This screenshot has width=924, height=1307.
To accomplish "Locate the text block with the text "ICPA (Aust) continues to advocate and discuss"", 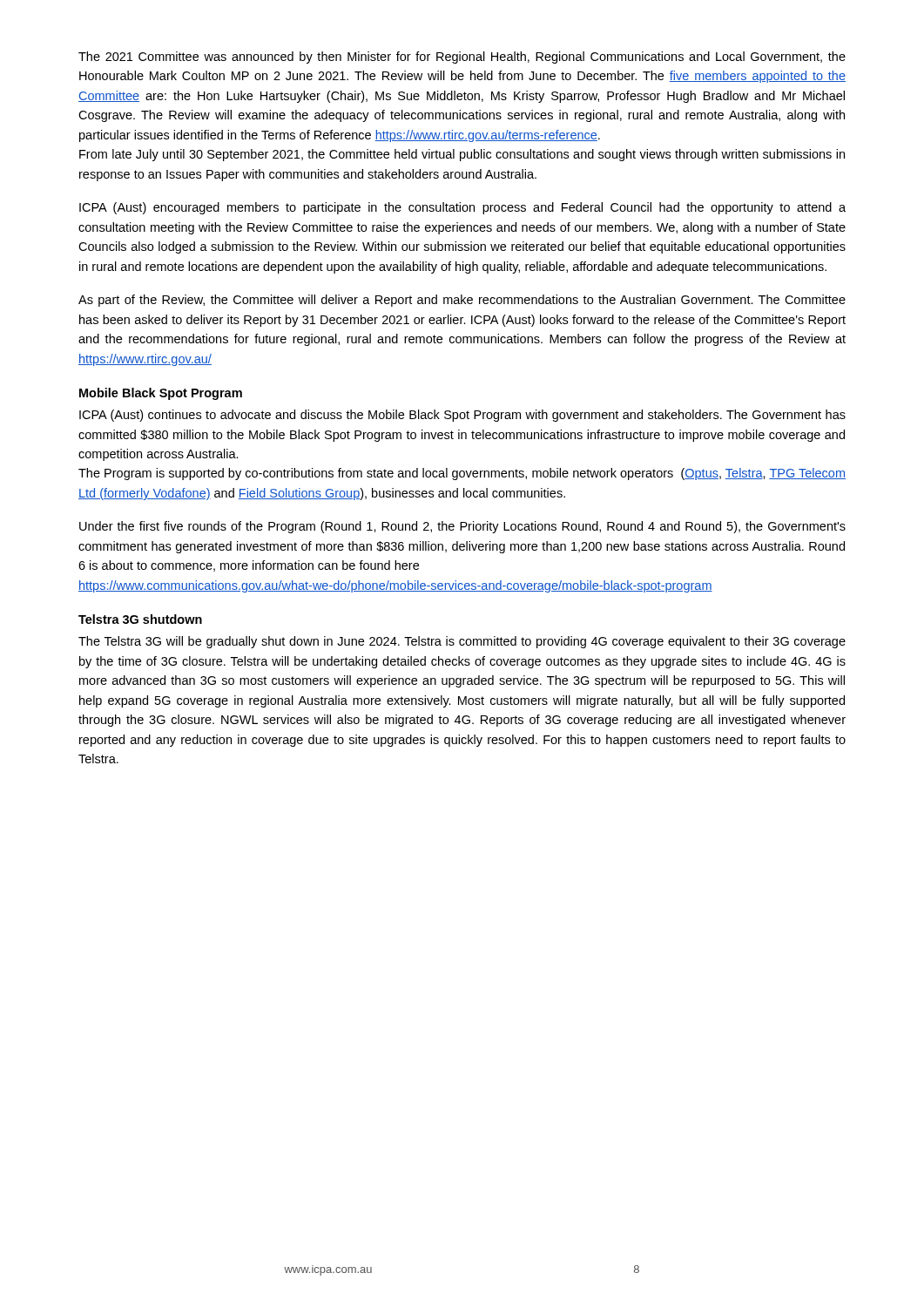I will (x=462, y=416).
